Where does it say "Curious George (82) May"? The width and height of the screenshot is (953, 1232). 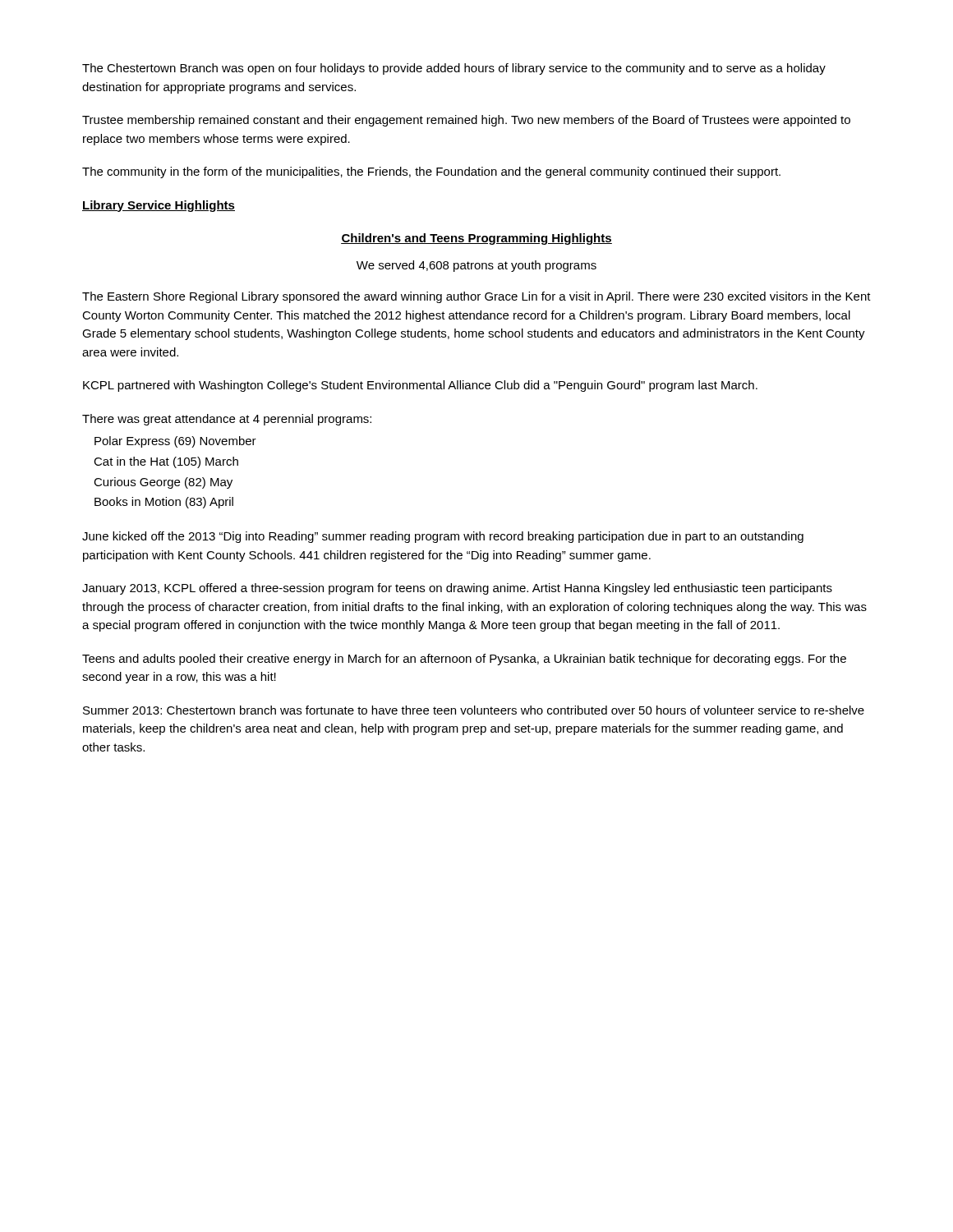163,481
